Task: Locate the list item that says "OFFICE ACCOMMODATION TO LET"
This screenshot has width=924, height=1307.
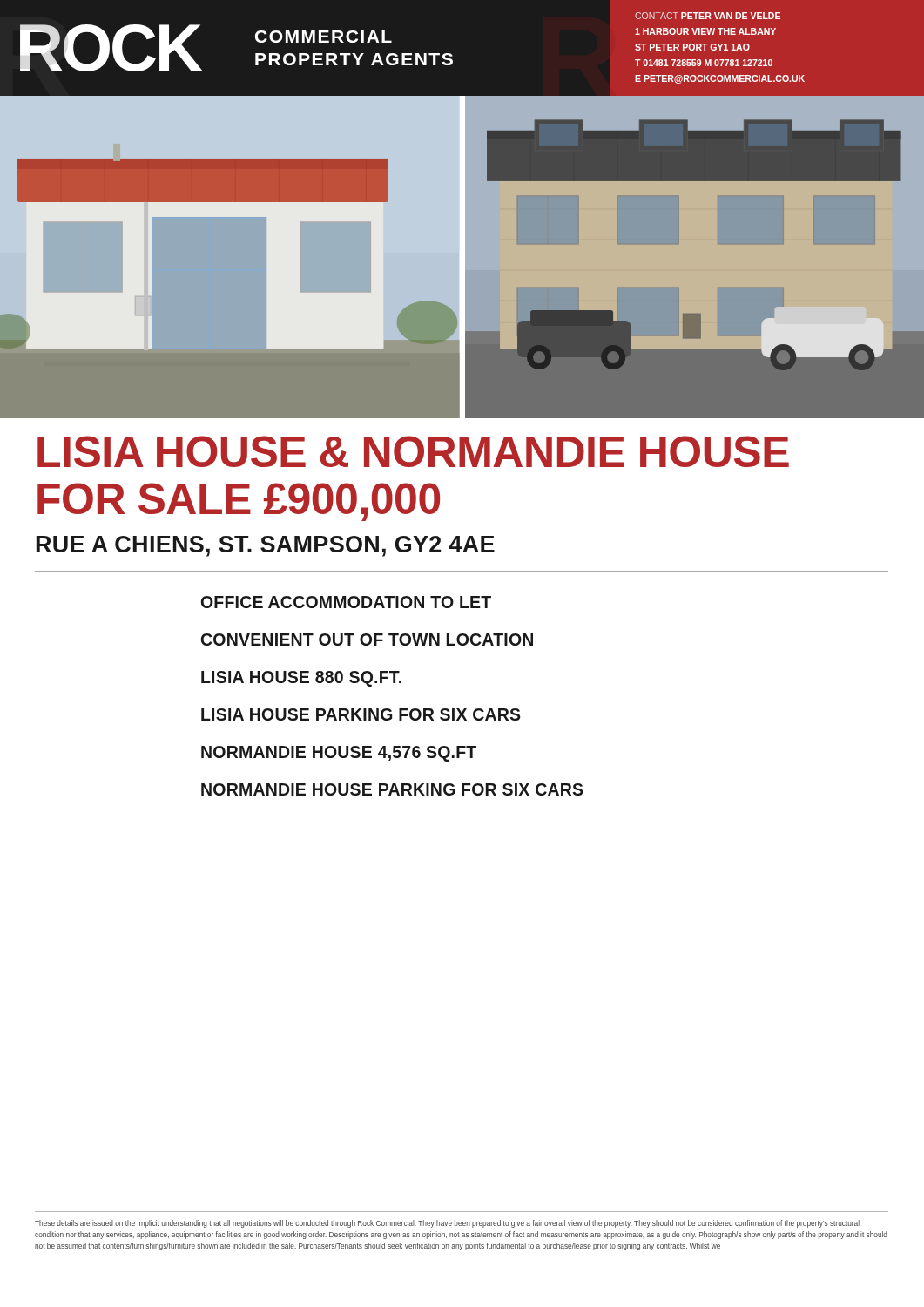Action: coord(346,602)
